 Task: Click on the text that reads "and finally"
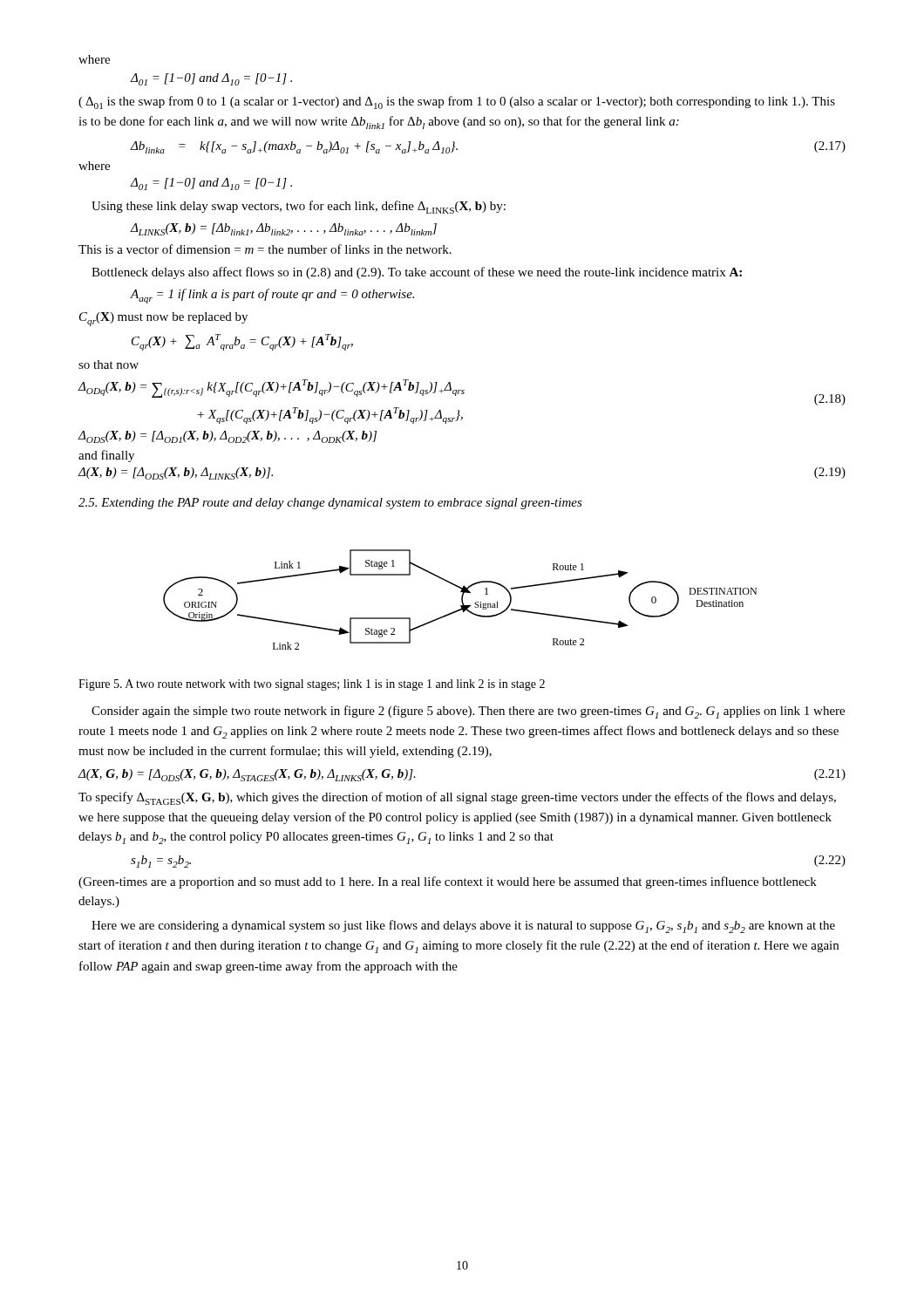click(107, 455)
